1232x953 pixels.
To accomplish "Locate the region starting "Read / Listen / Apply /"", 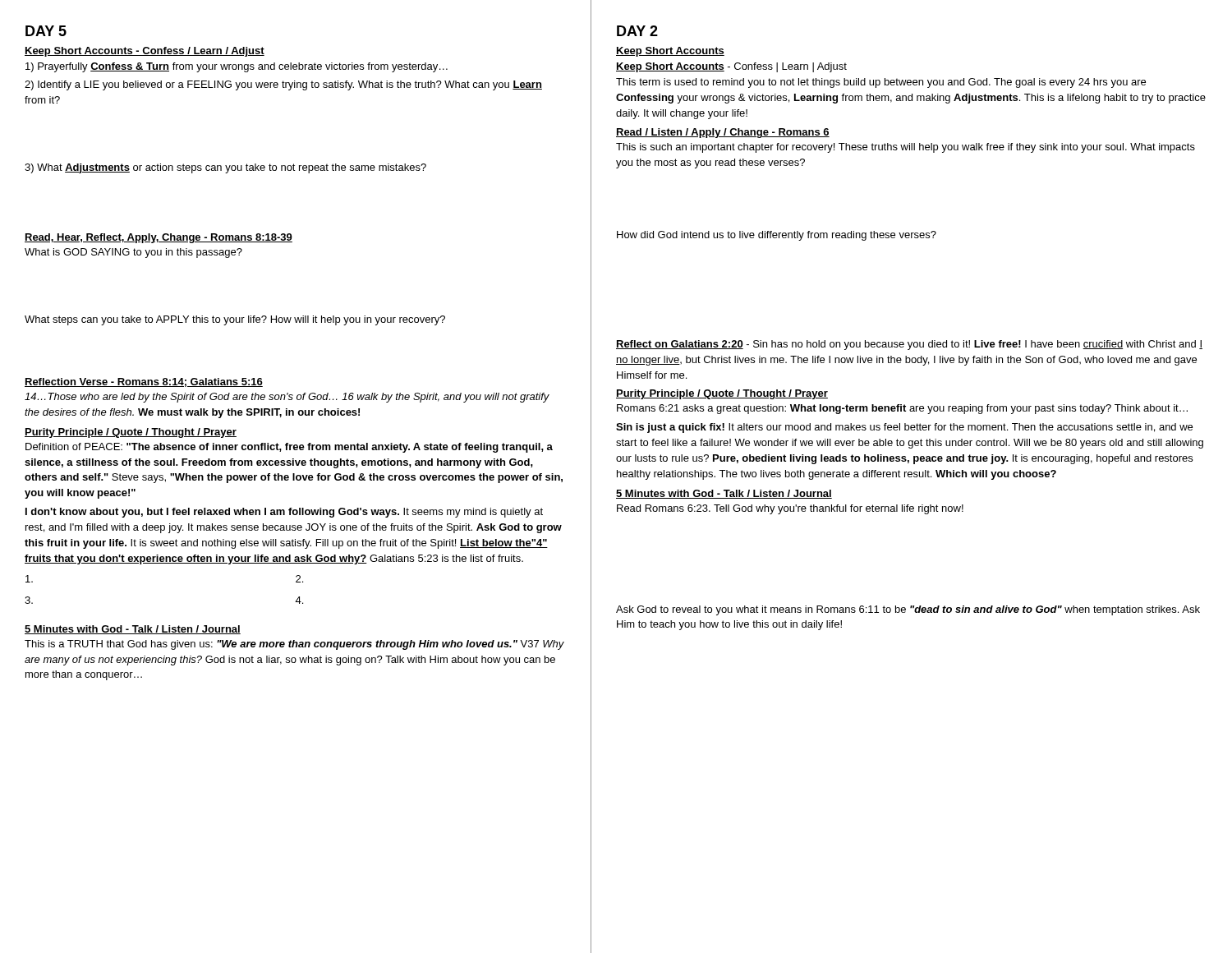I will click(723, 132).
